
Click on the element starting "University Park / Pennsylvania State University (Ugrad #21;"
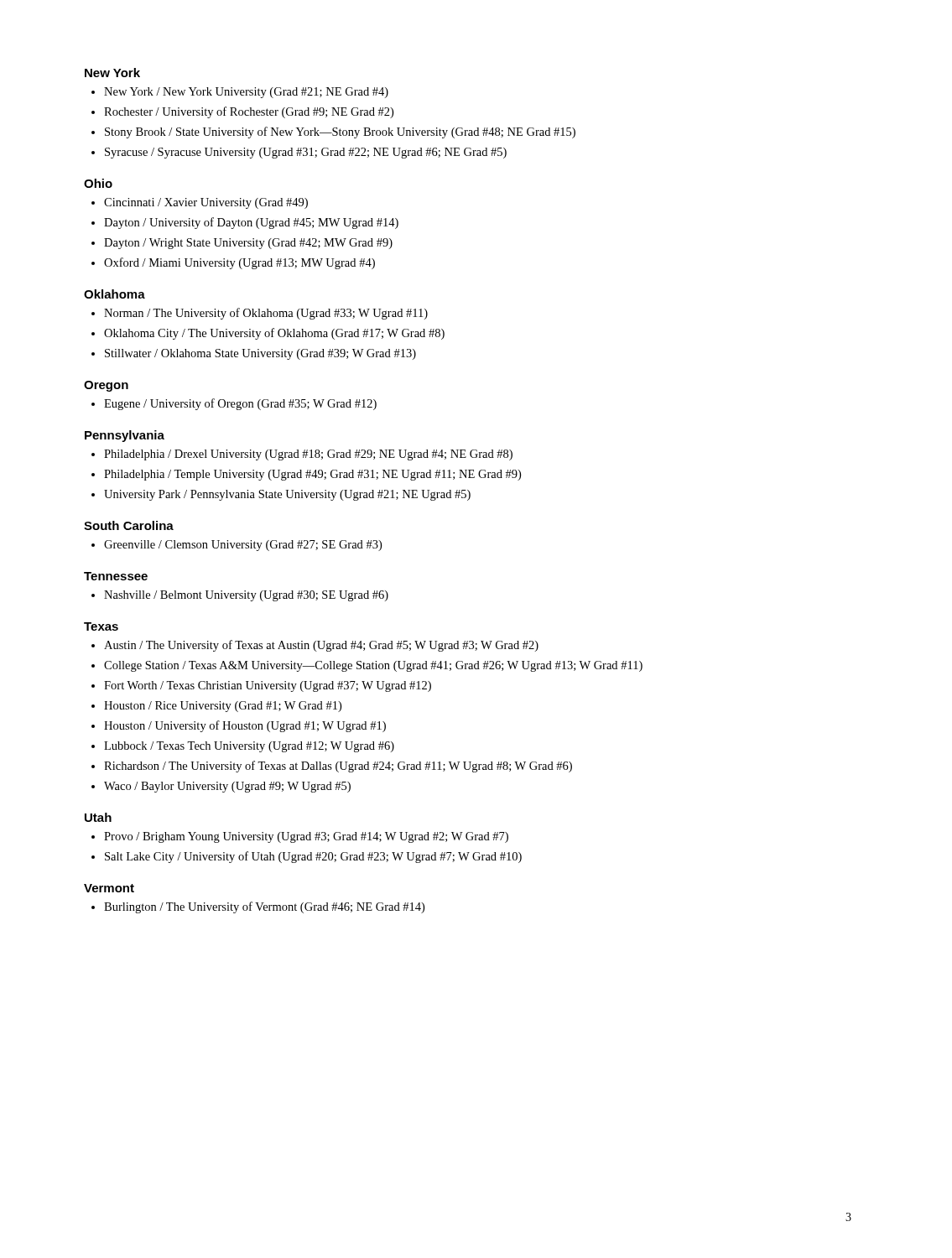pyautogui.click(x=287, y=494)
